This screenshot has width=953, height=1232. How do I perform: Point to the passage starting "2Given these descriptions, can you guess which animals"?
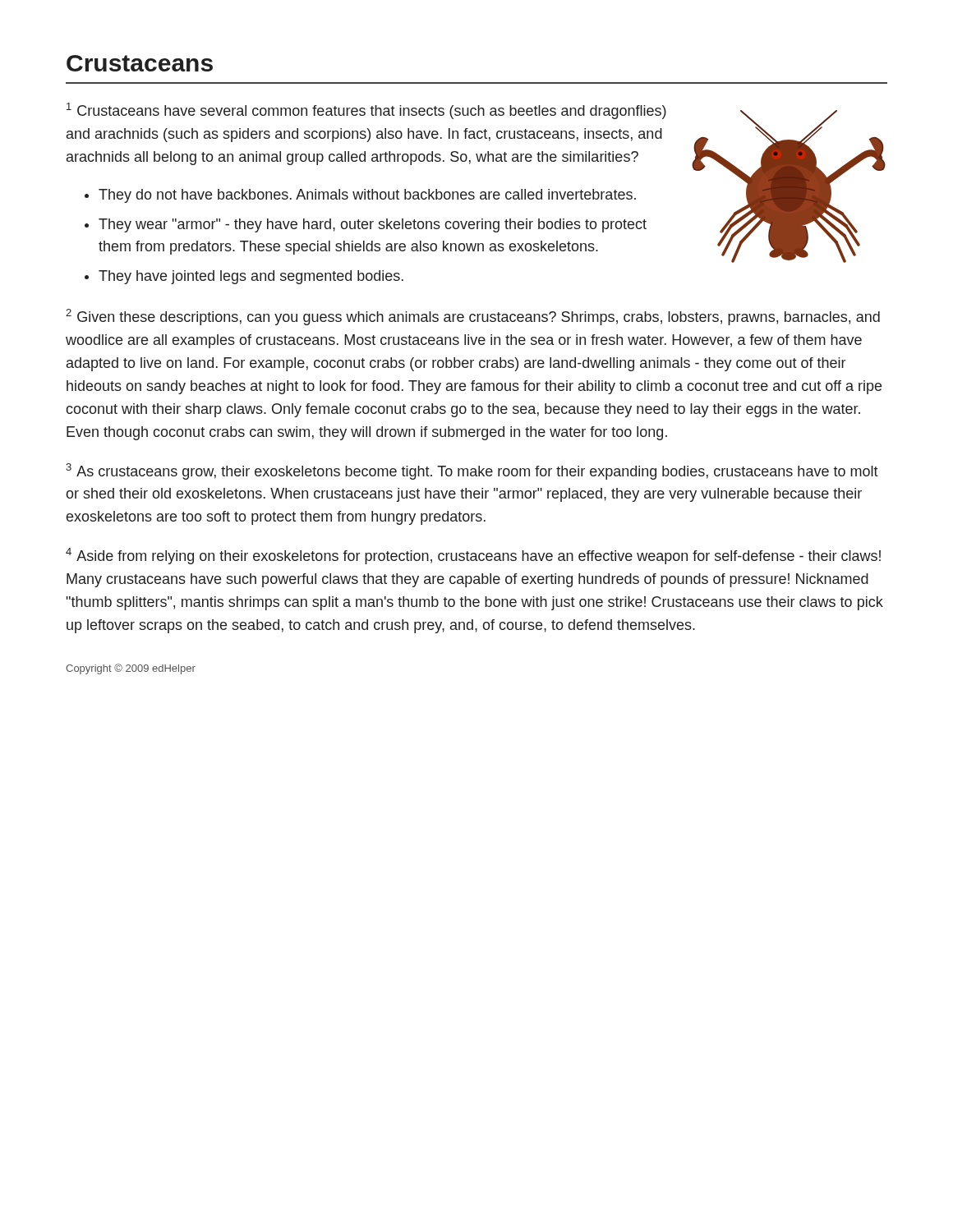[474, 373]
